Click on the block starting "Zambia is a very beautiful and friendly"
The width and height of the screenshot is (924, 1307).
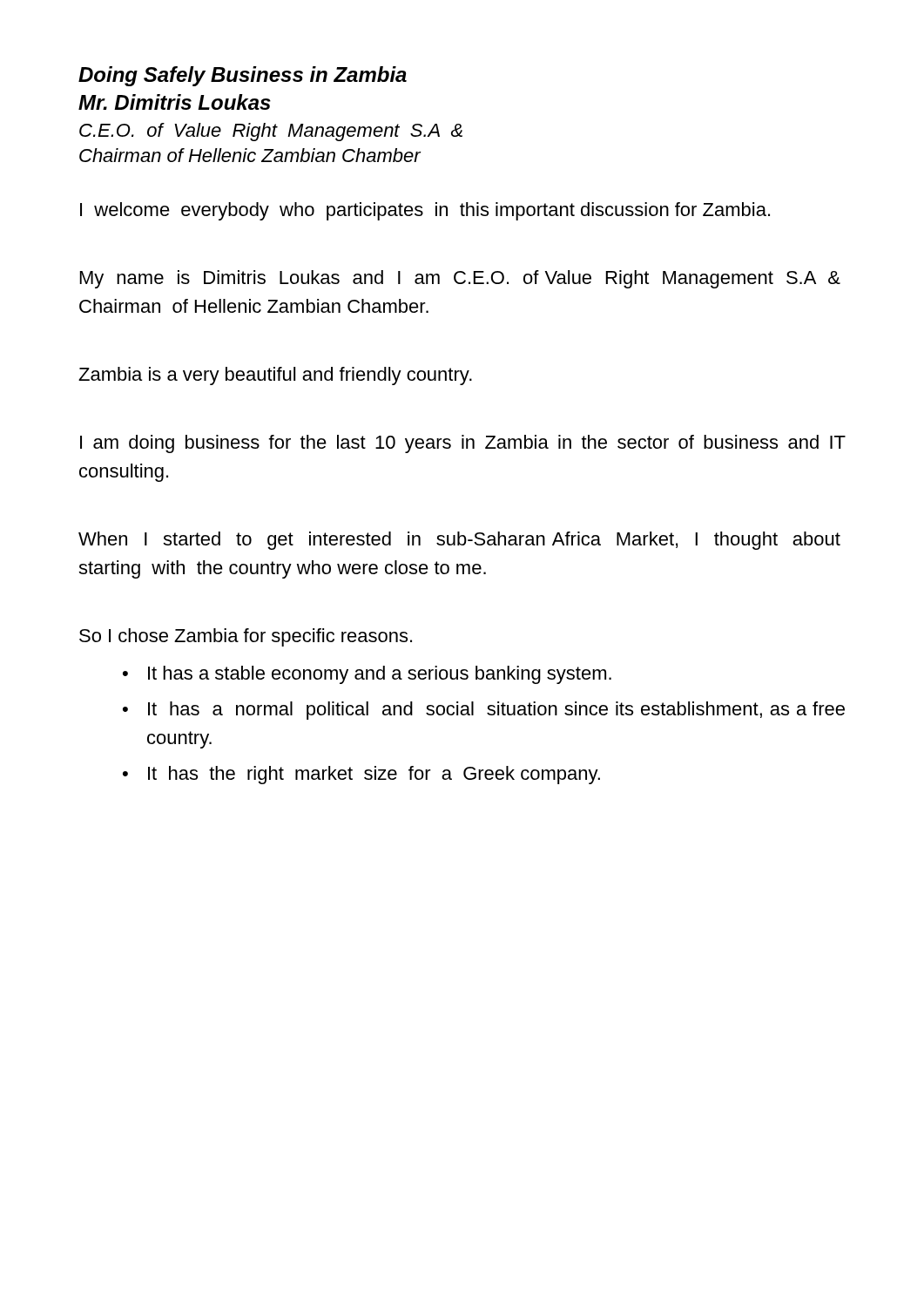(276, 374)
